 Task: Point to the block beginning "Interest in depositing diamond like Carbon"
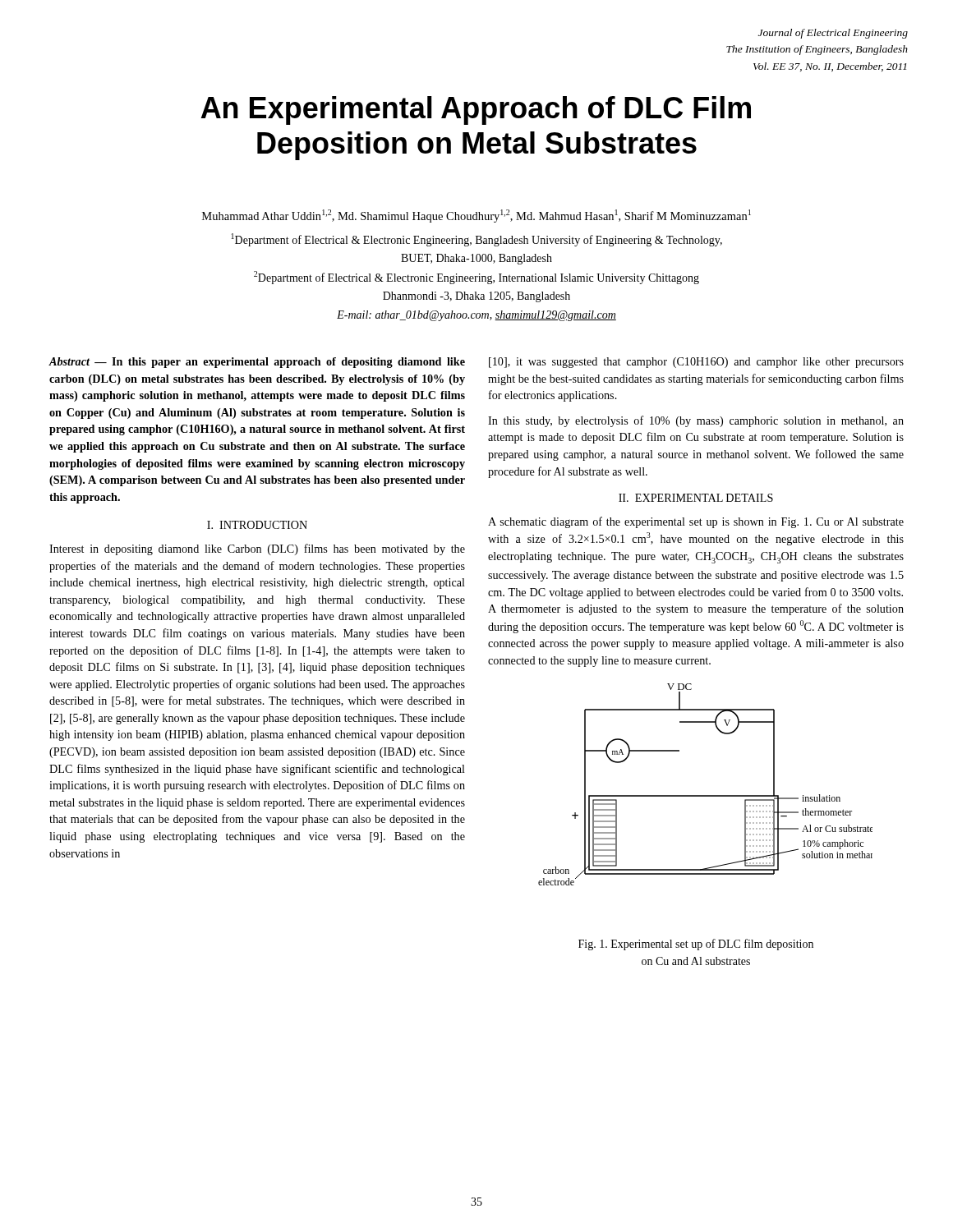(x=257, y=701)
